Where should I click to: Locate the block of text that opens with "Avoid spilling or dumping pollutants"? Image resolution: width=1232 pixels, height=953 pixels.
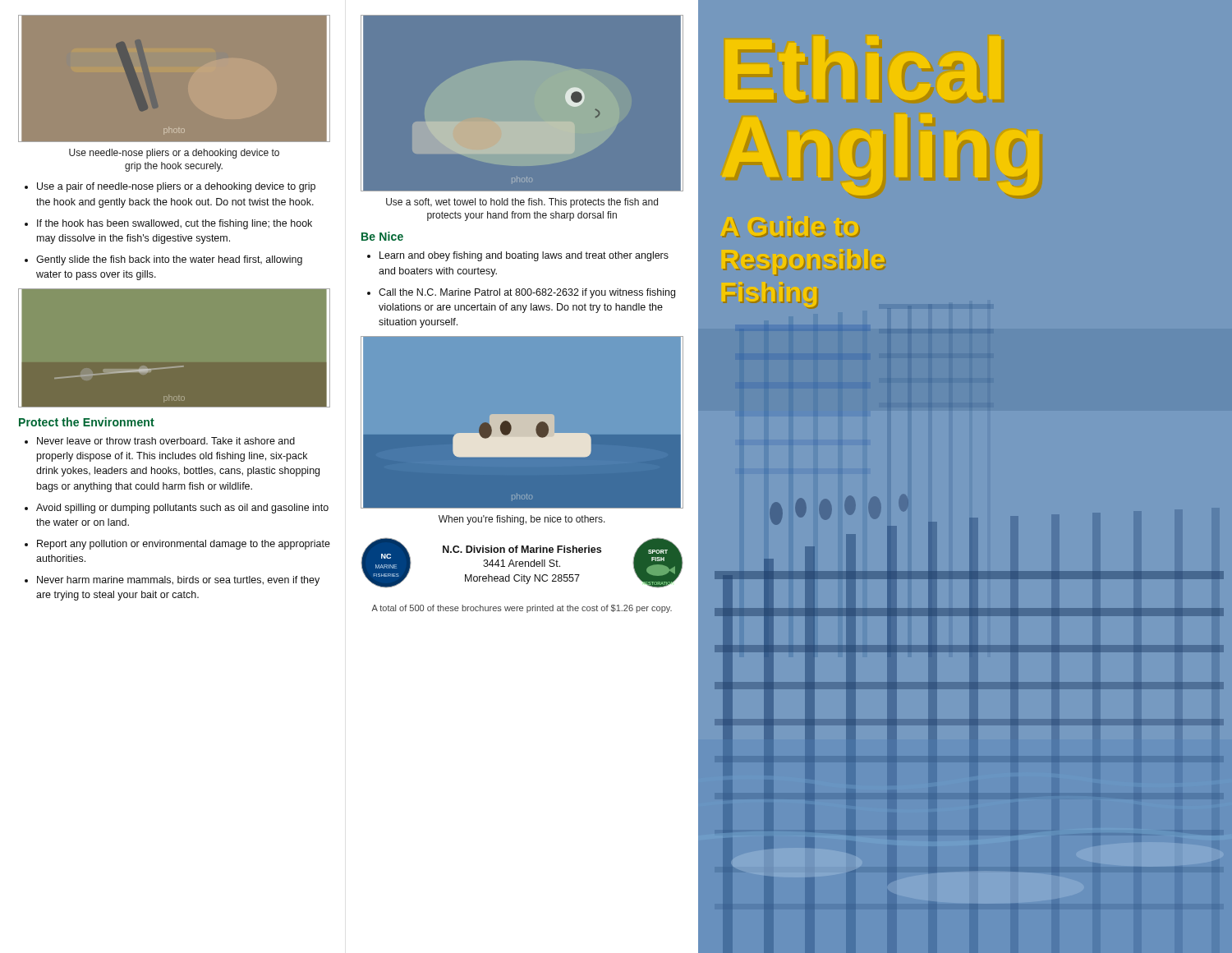point(174,515)
